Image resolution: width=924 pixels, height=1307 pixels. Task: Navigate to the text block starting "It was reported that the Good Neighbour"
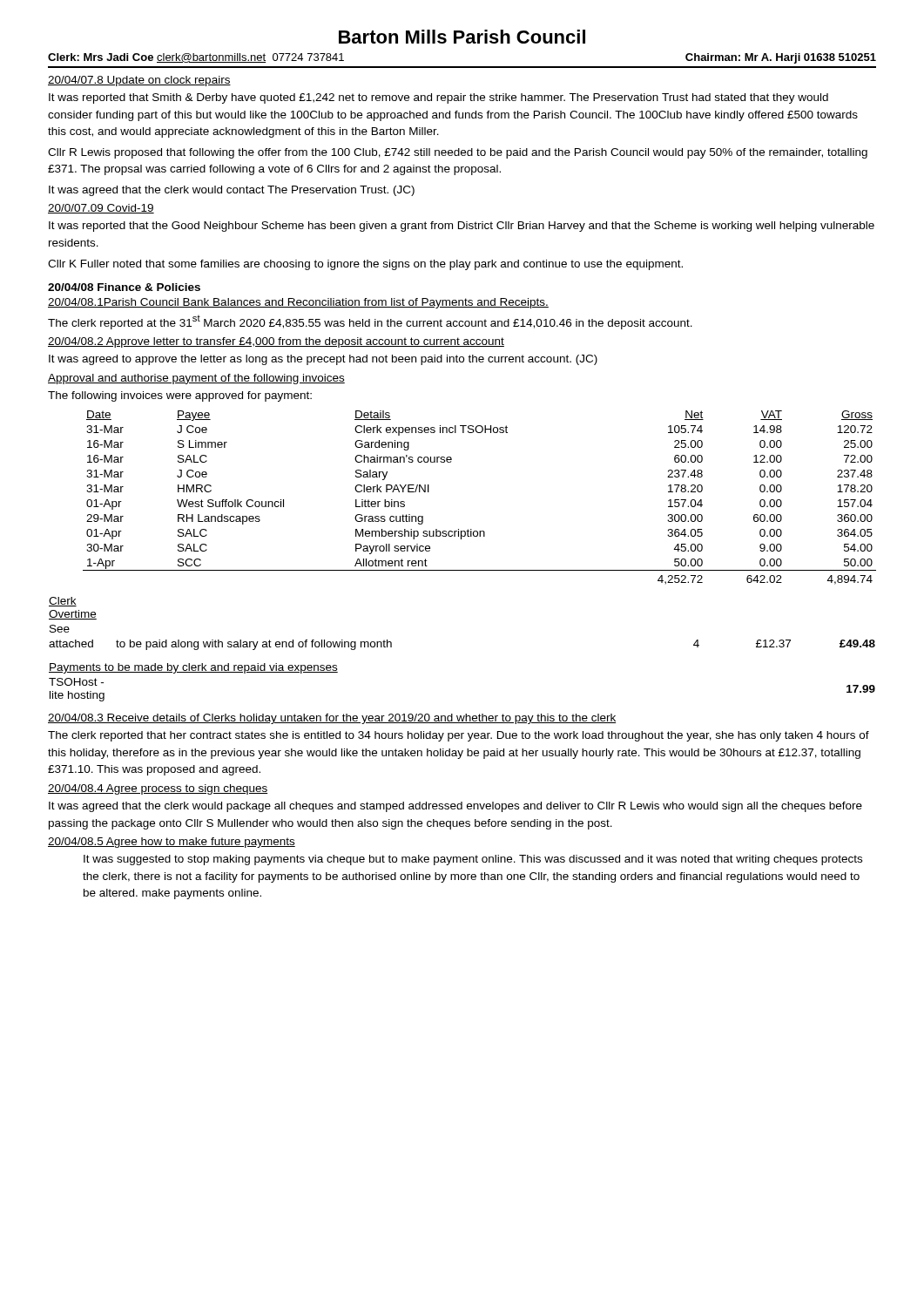point(462,227)
